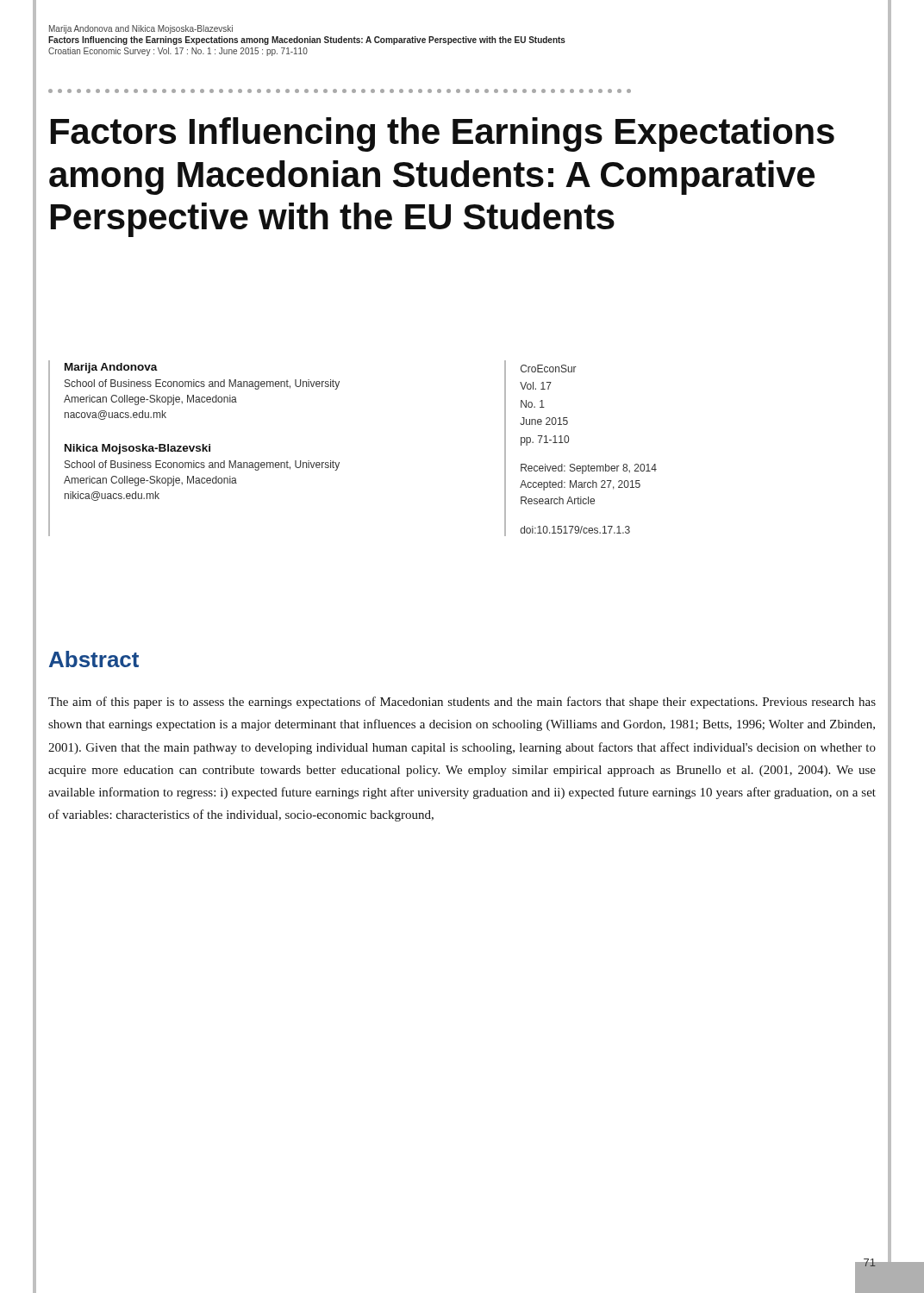Locate the text starting "Marija Andonova School of Business"
This screenshot has height=1293, width=924.
click(x=111, y=368)
